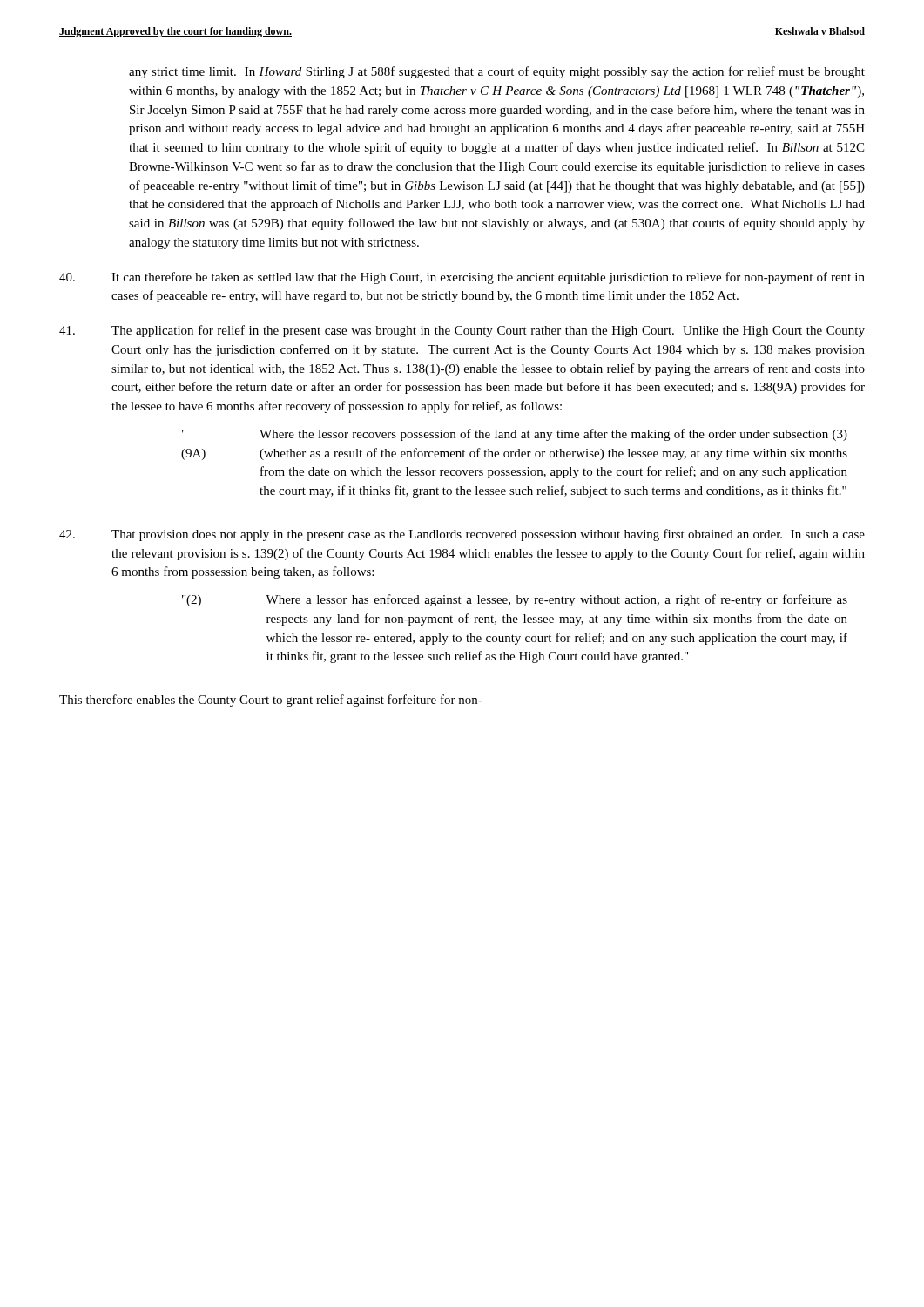Point to the region starting "41. The application for relief in"

tap(462, 415)
